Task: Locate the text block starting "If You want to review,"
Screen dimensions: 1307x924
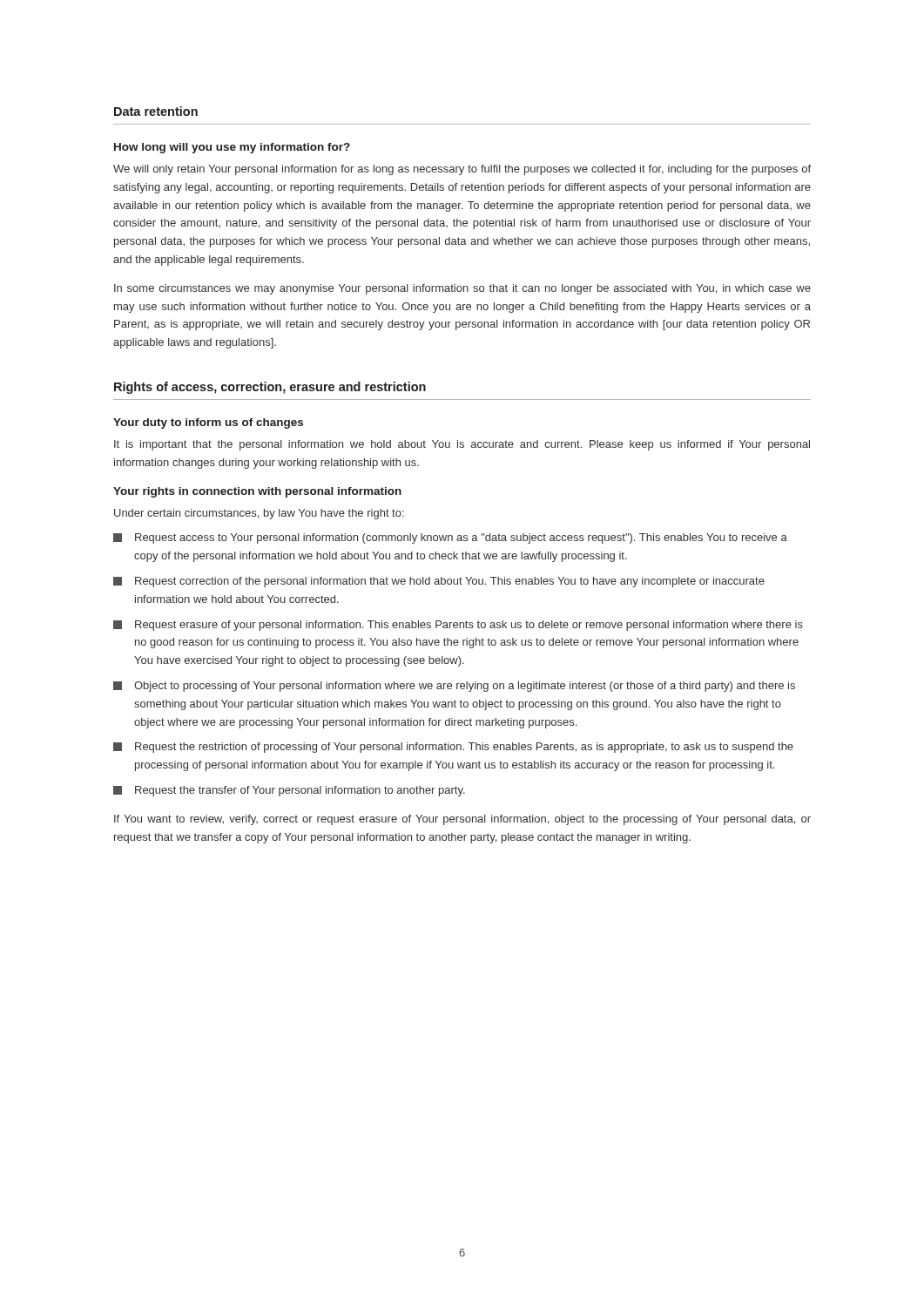Action: coord(462,827)
